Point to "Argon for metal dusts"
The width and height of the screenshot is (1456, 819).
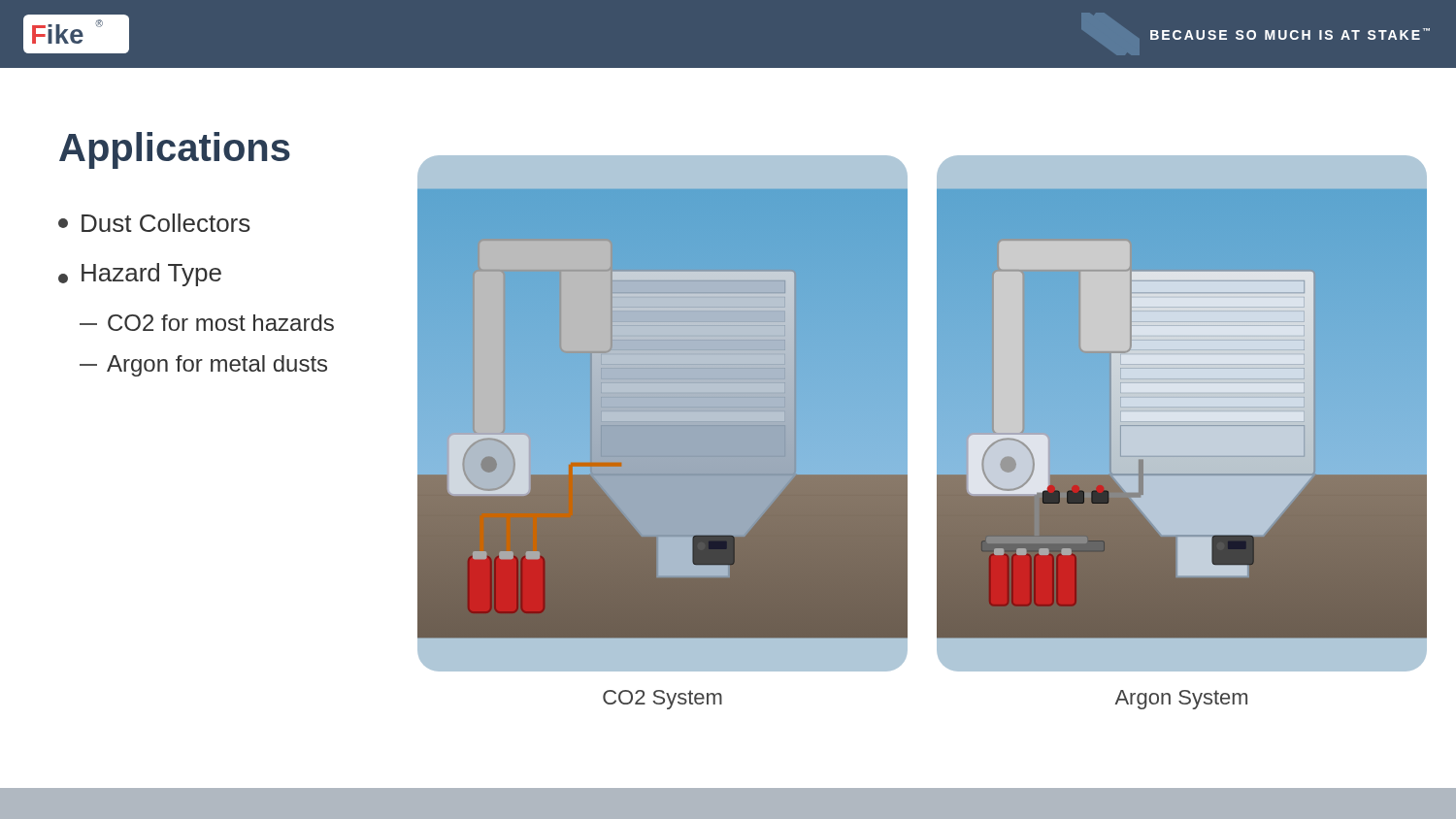pyautogui.click(x=204, y=364)
